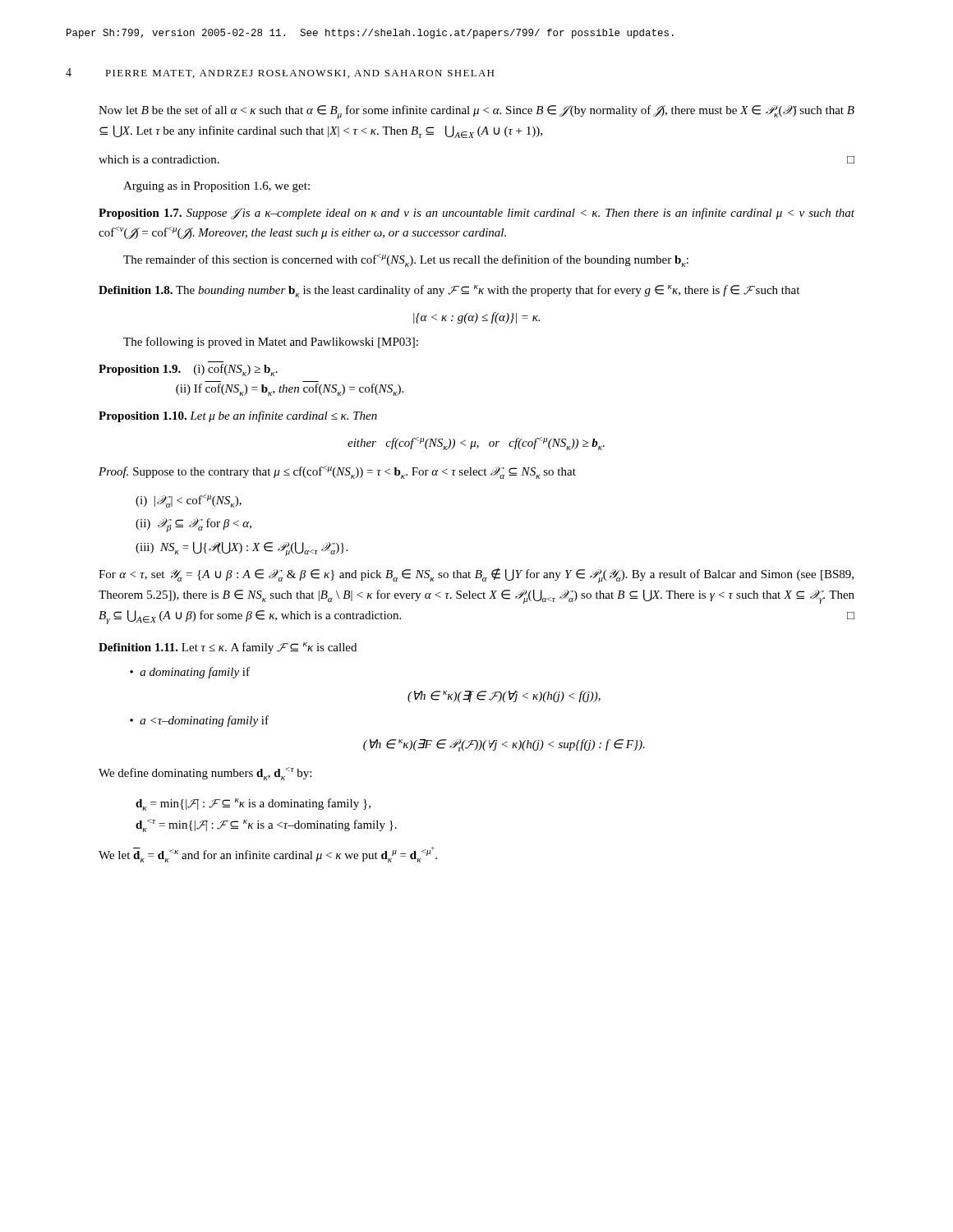The image size is (953, 1232).
Task: Locate the region starting "Proposition 1.10. Let μ be"
Action: [x=238, y=416]
